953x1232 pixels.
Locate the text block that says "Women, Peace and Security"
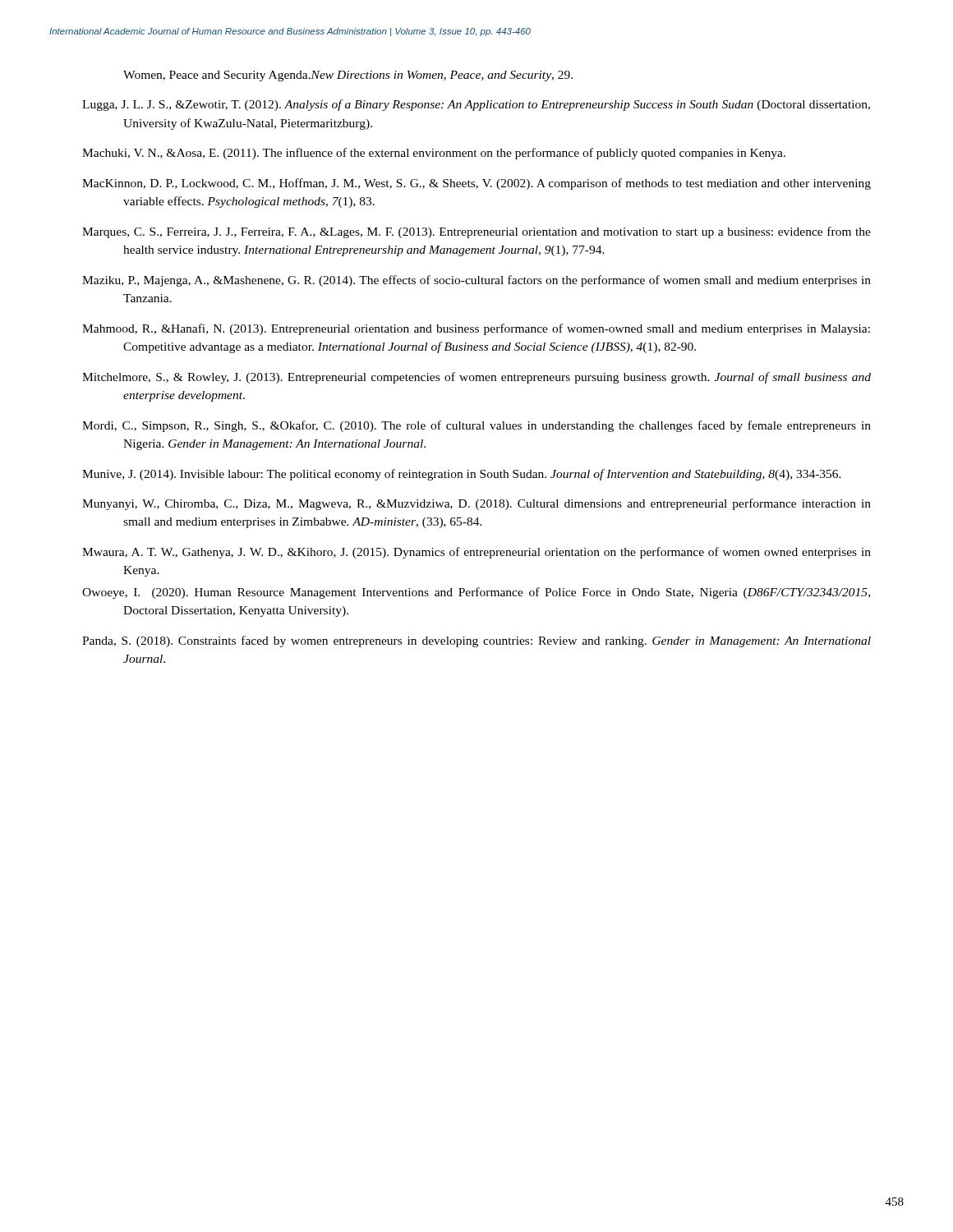[348, 74]
